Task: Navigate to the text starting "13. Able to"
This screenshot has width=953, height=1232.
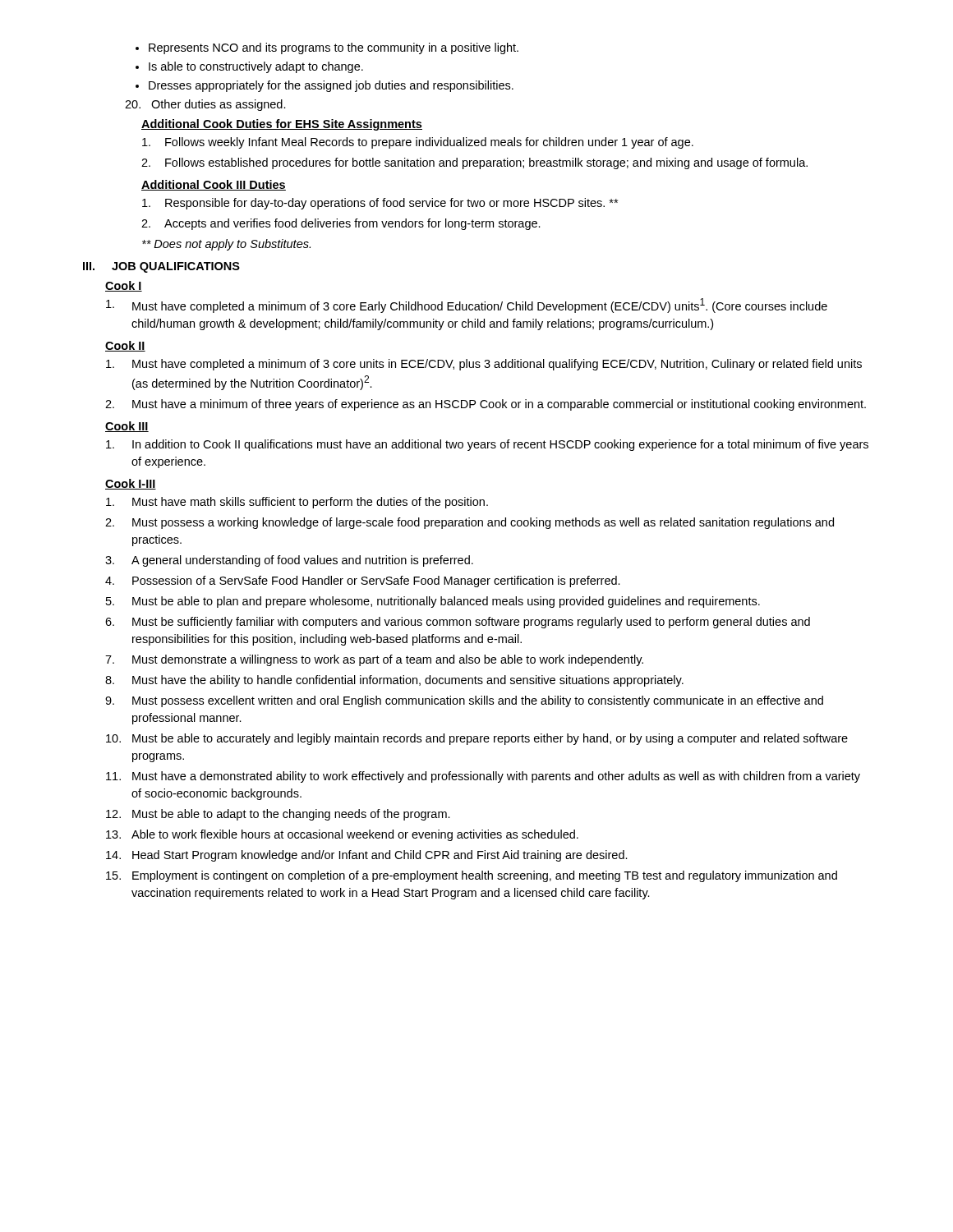Action: [x=342, y=835]
